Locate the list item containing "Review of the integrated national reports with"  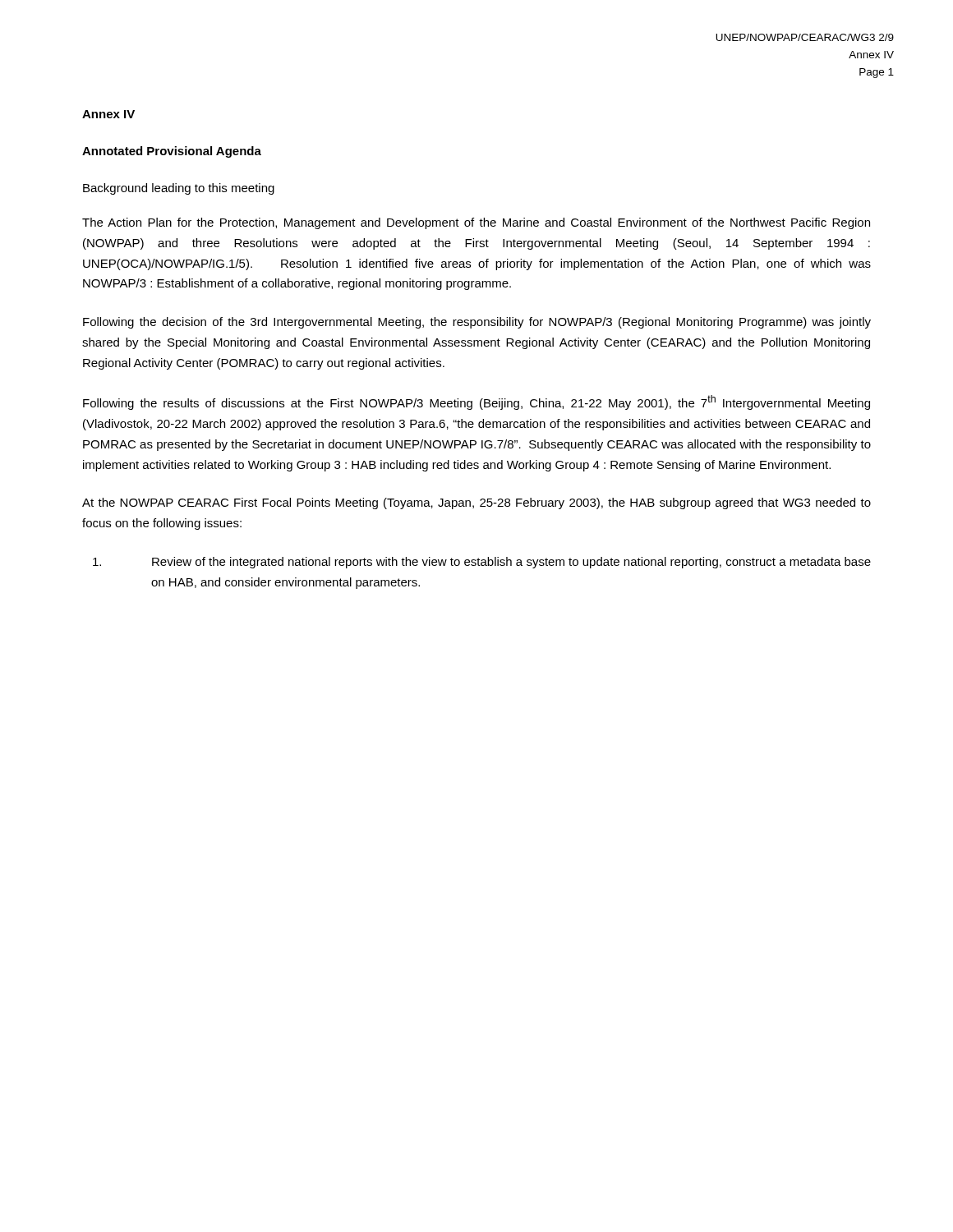(x=496, y=570)
